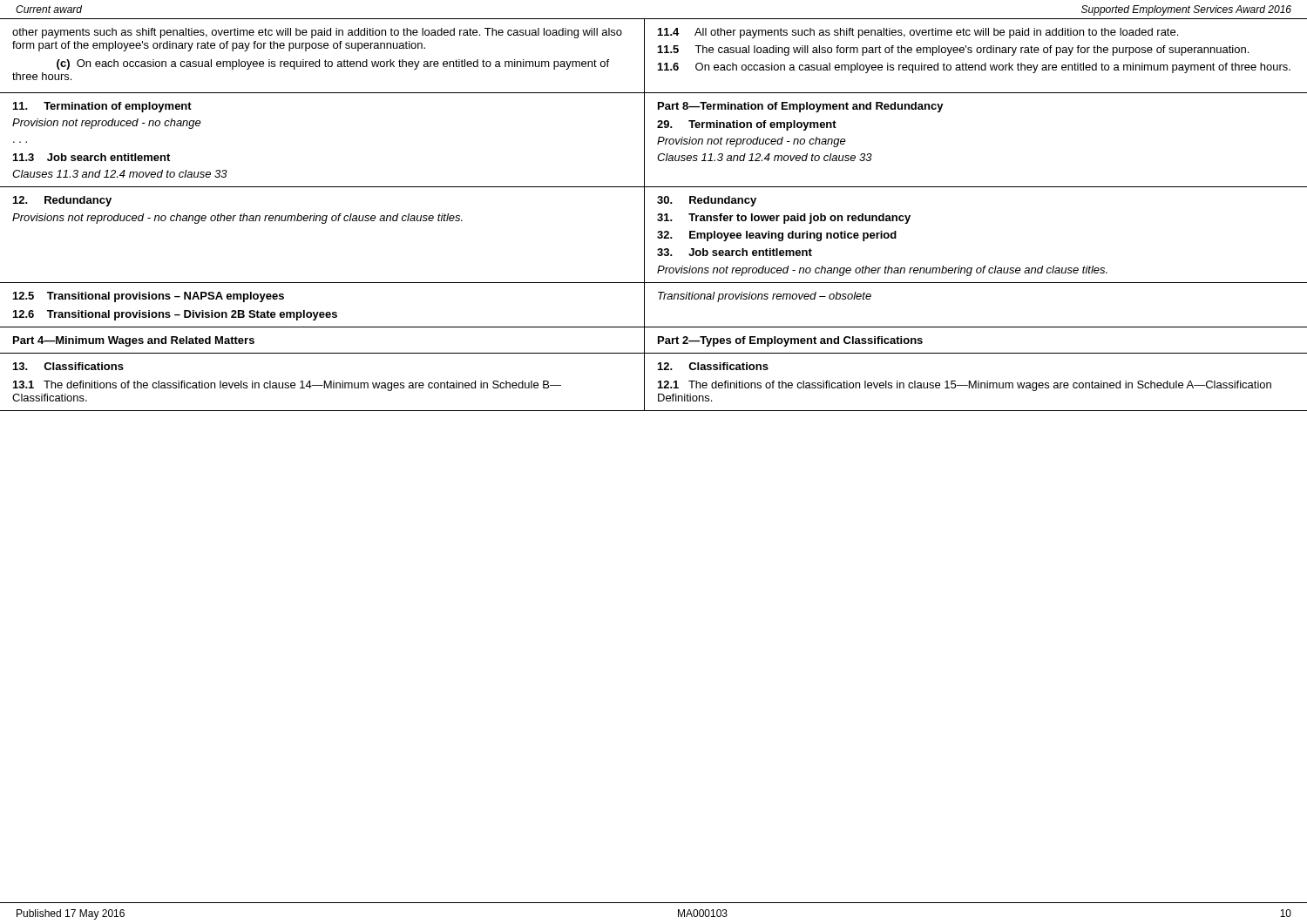Image resolution: width=1307 pixels, height=924 pixels.
Task: Find the section header containing "32. Employee leaving during notice period"
Action: [x=777, y=235]
